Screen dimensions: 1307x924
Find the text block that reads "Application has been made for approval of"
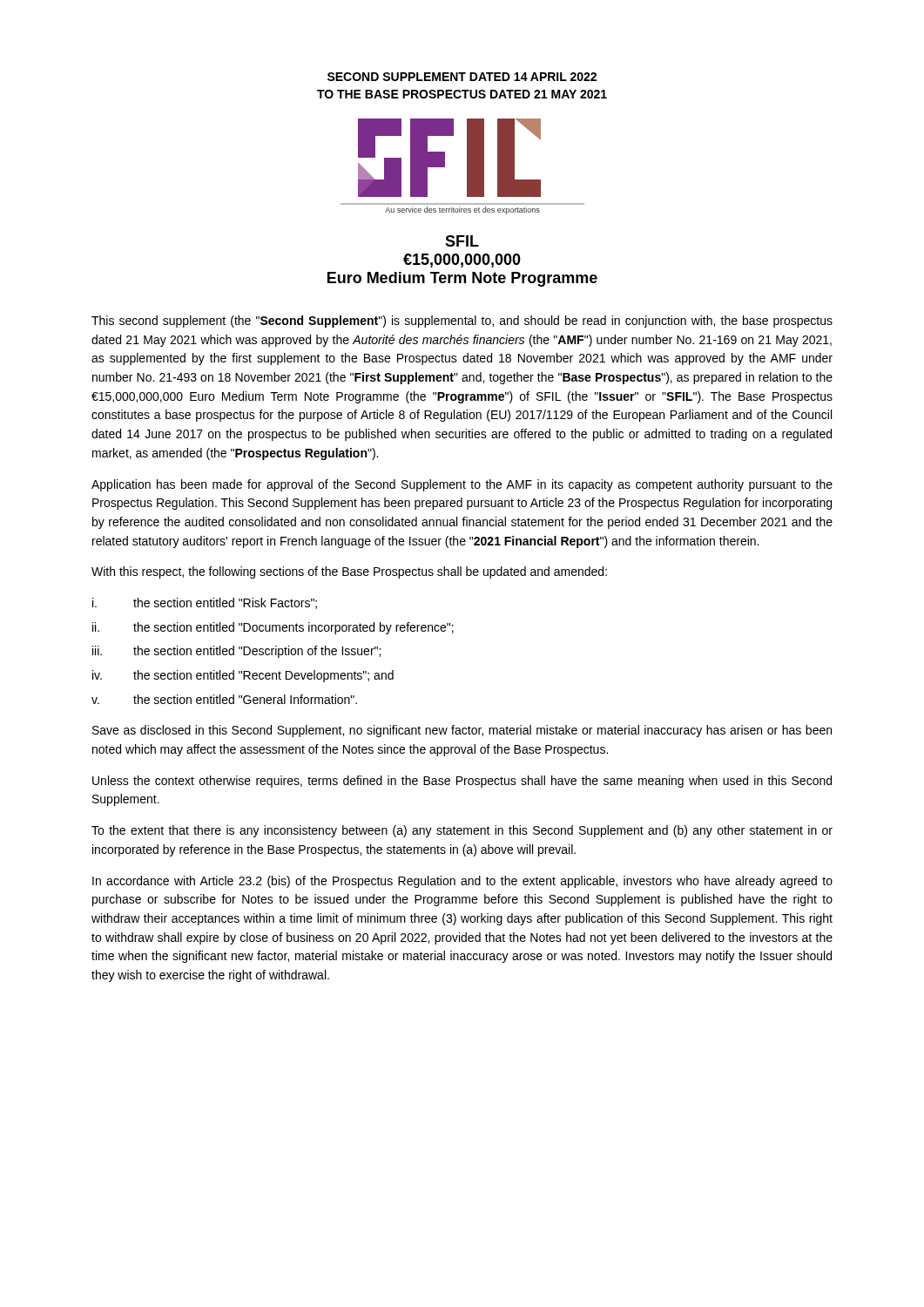tap(462, 512)
